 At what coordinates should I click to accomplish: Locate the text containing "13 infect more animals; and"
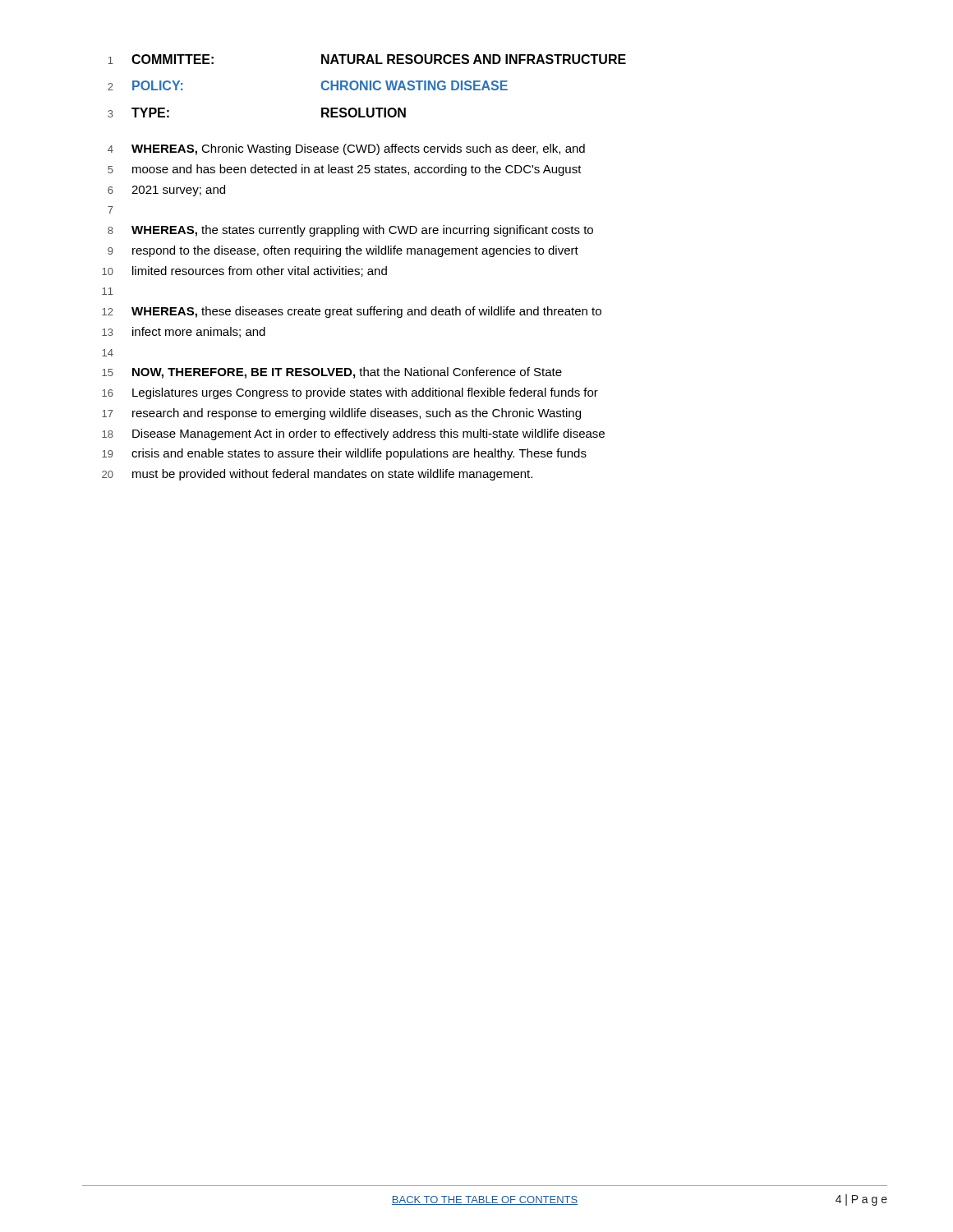pyautogui.click(x=184, y=332)
